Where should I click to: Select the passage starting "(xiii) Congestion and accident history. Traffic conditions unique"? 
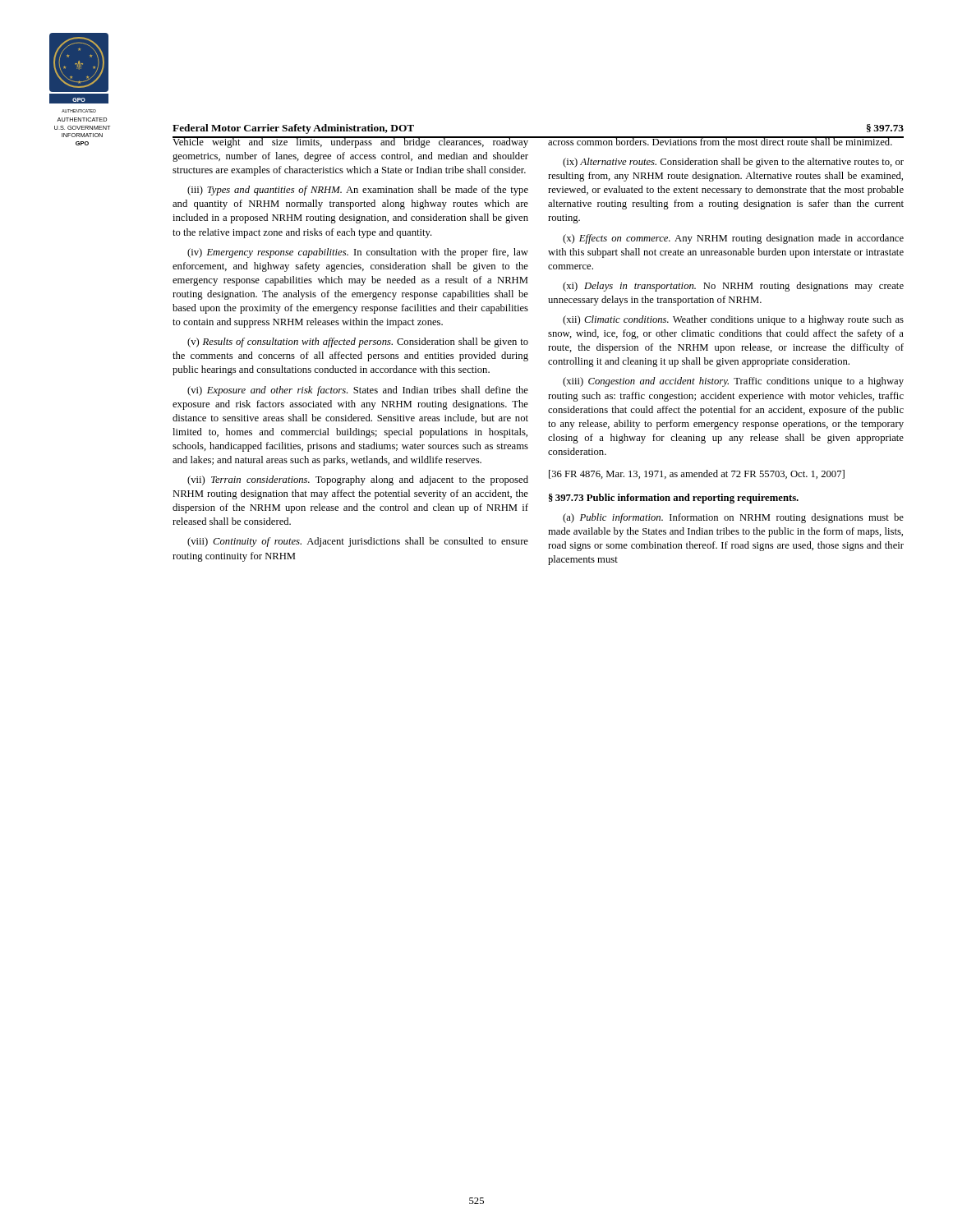coord(726,417)
